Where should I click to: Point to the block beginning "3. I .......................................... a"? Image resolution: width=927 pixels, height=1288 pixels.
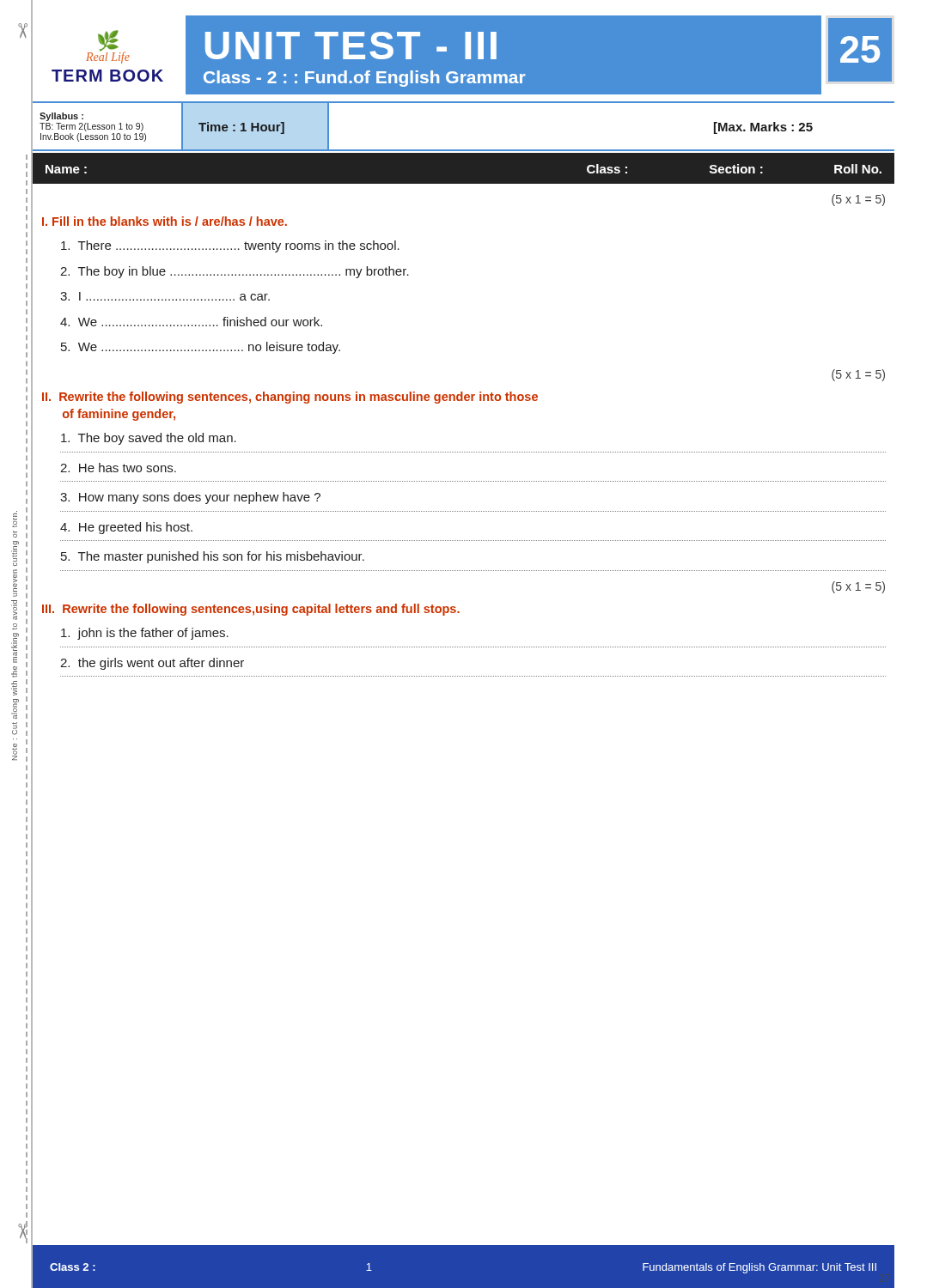pos(165,296)
